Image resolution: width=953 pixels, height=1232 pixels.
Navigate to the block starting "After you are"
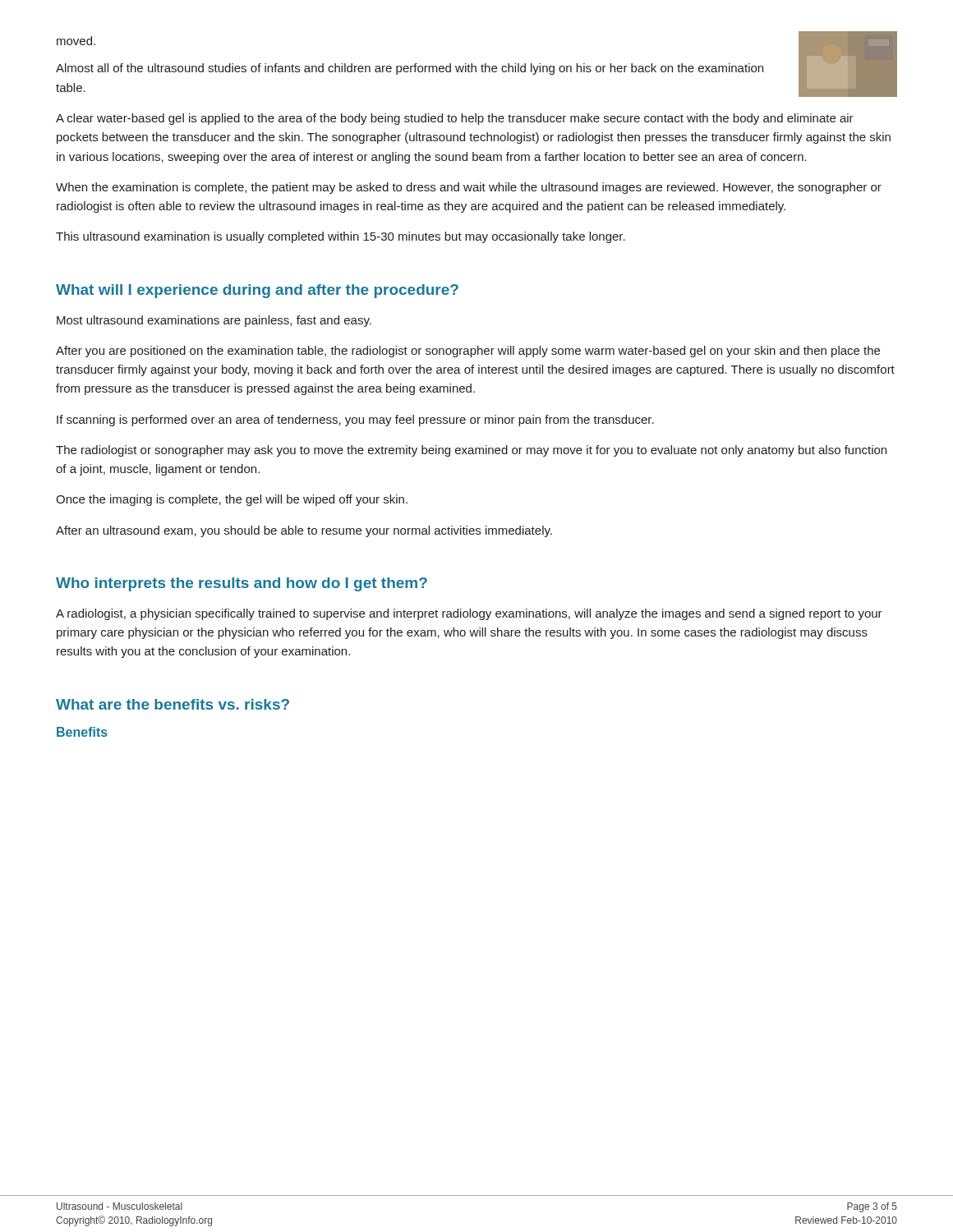point(475,369)
